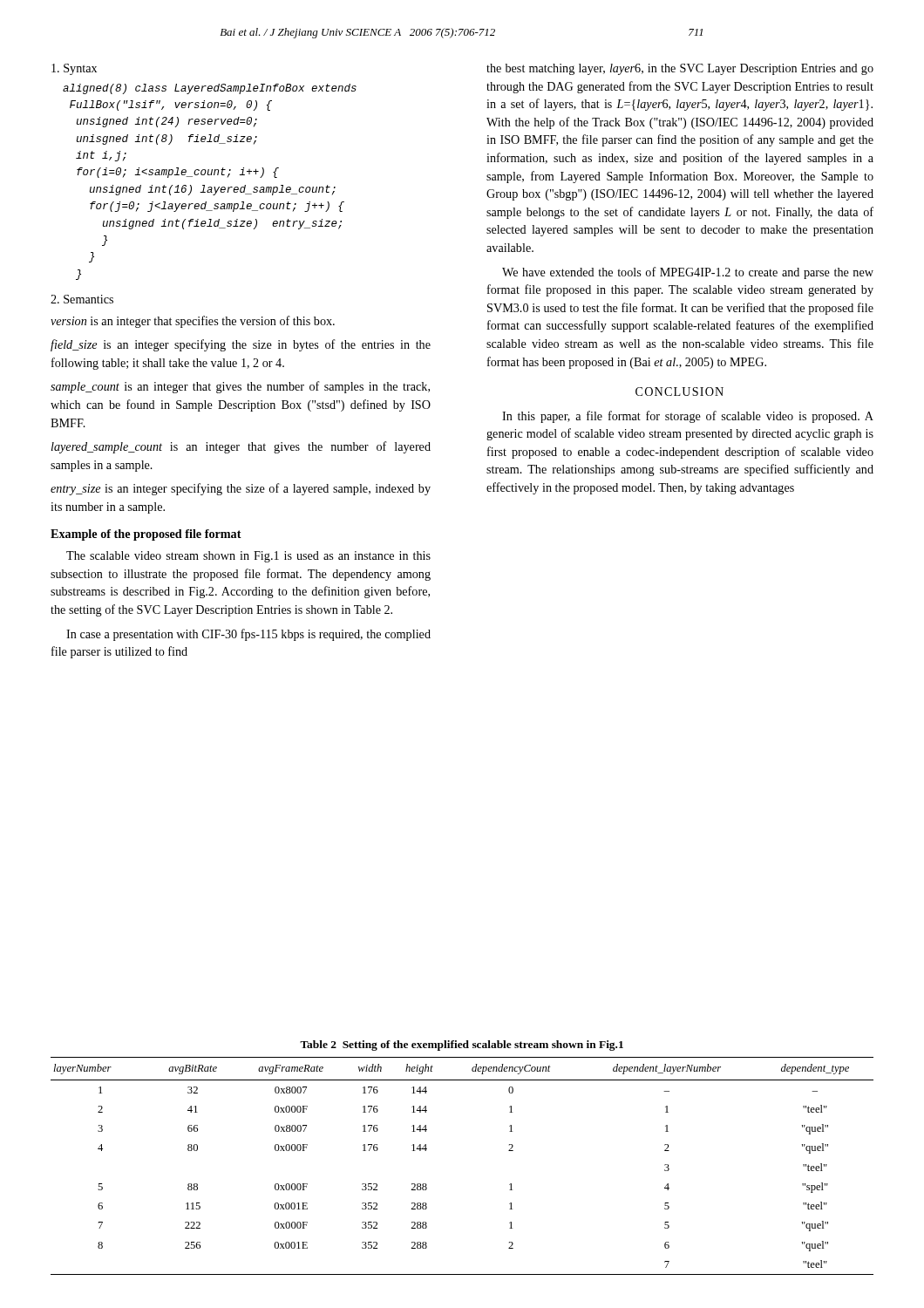
Task: Locate a table
Action: [x=462, y=1166]
